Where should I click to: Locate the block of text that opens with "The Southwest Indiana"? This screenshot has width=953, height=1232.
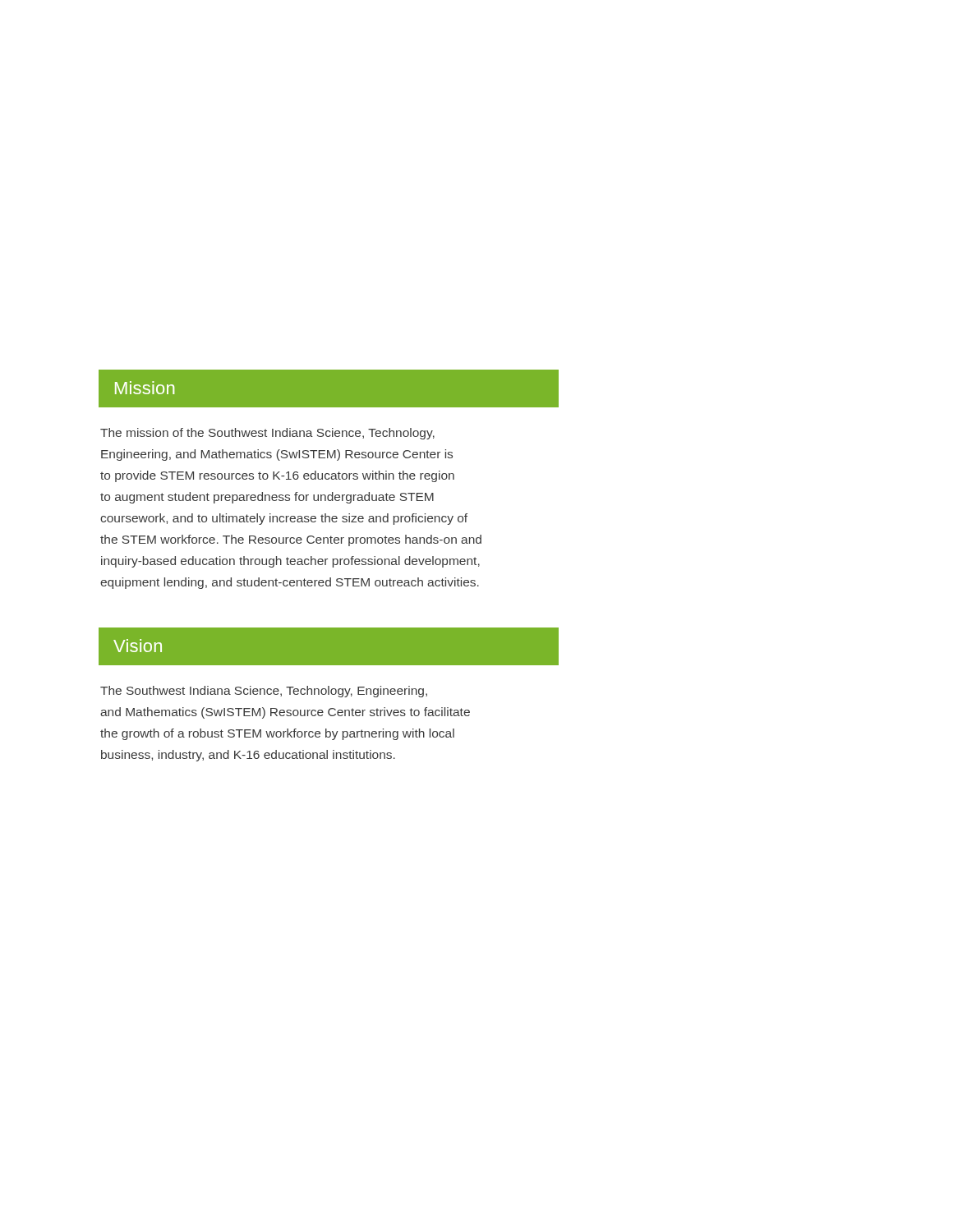pyautogui.click(x=285, y=723)
